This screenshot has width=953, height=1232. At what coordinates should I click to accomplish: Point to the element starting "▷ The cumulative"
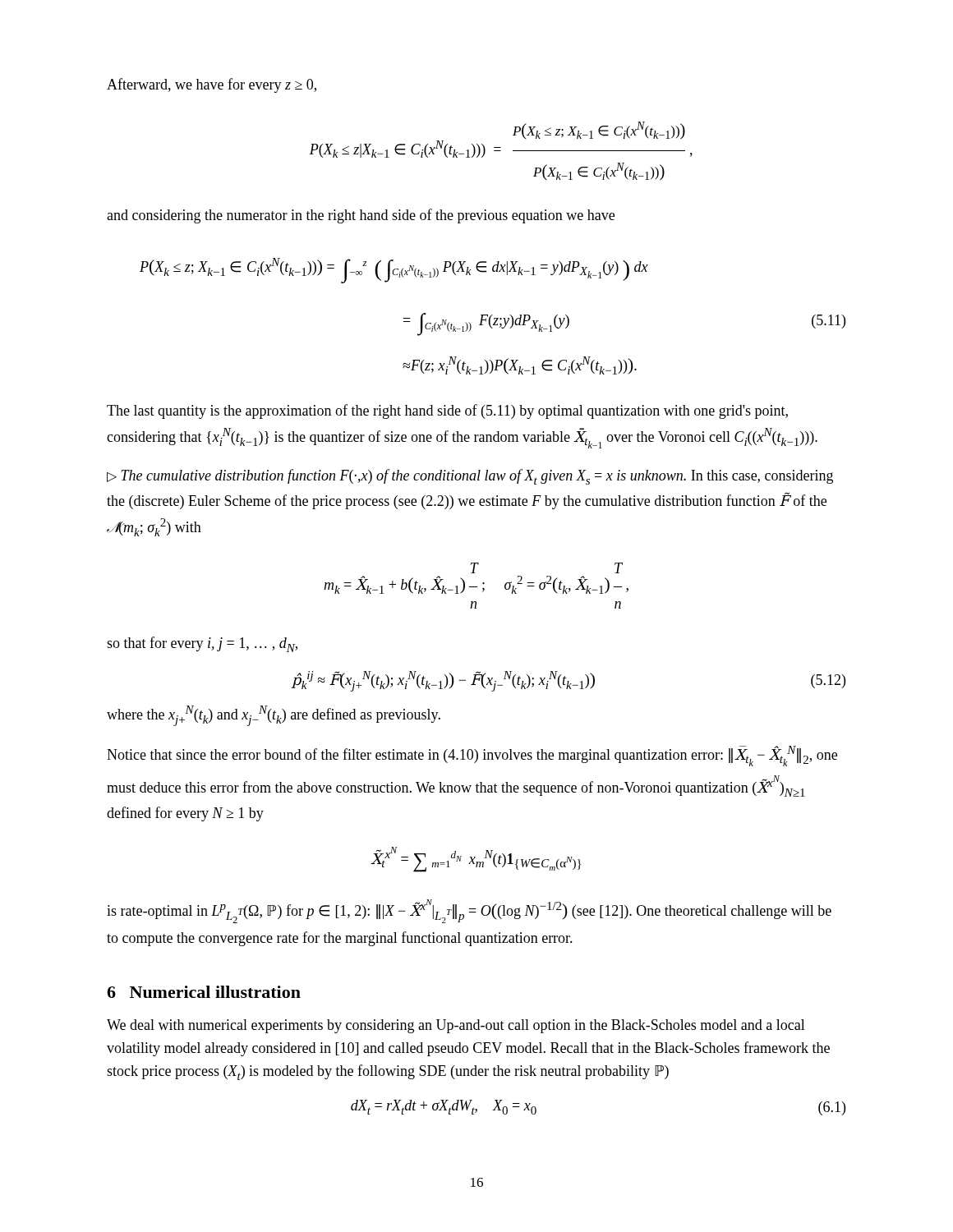click(x=470, y=503)
